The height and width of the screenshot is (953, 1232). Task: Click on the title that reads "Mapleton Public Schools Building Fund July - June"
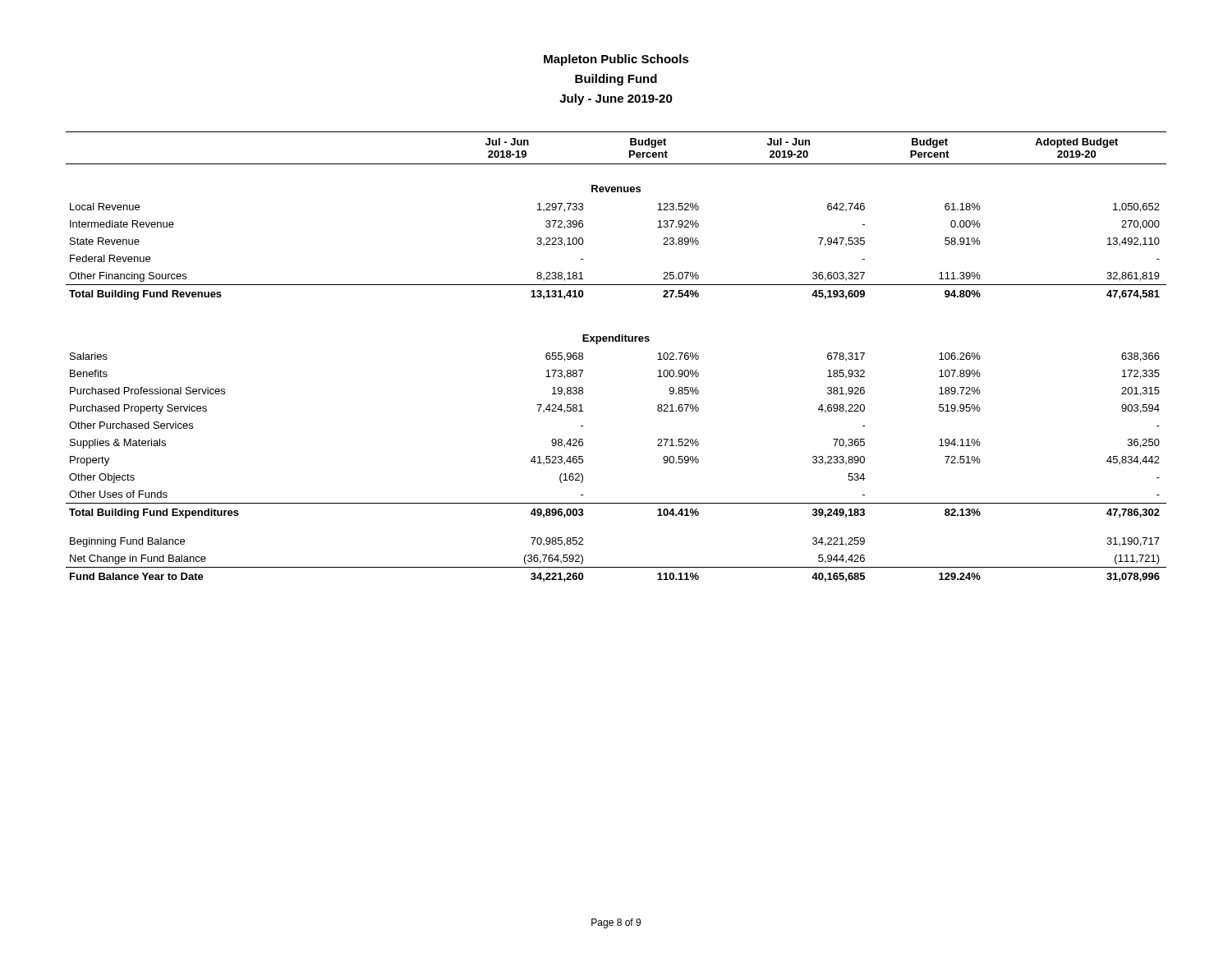coord(616,79)
